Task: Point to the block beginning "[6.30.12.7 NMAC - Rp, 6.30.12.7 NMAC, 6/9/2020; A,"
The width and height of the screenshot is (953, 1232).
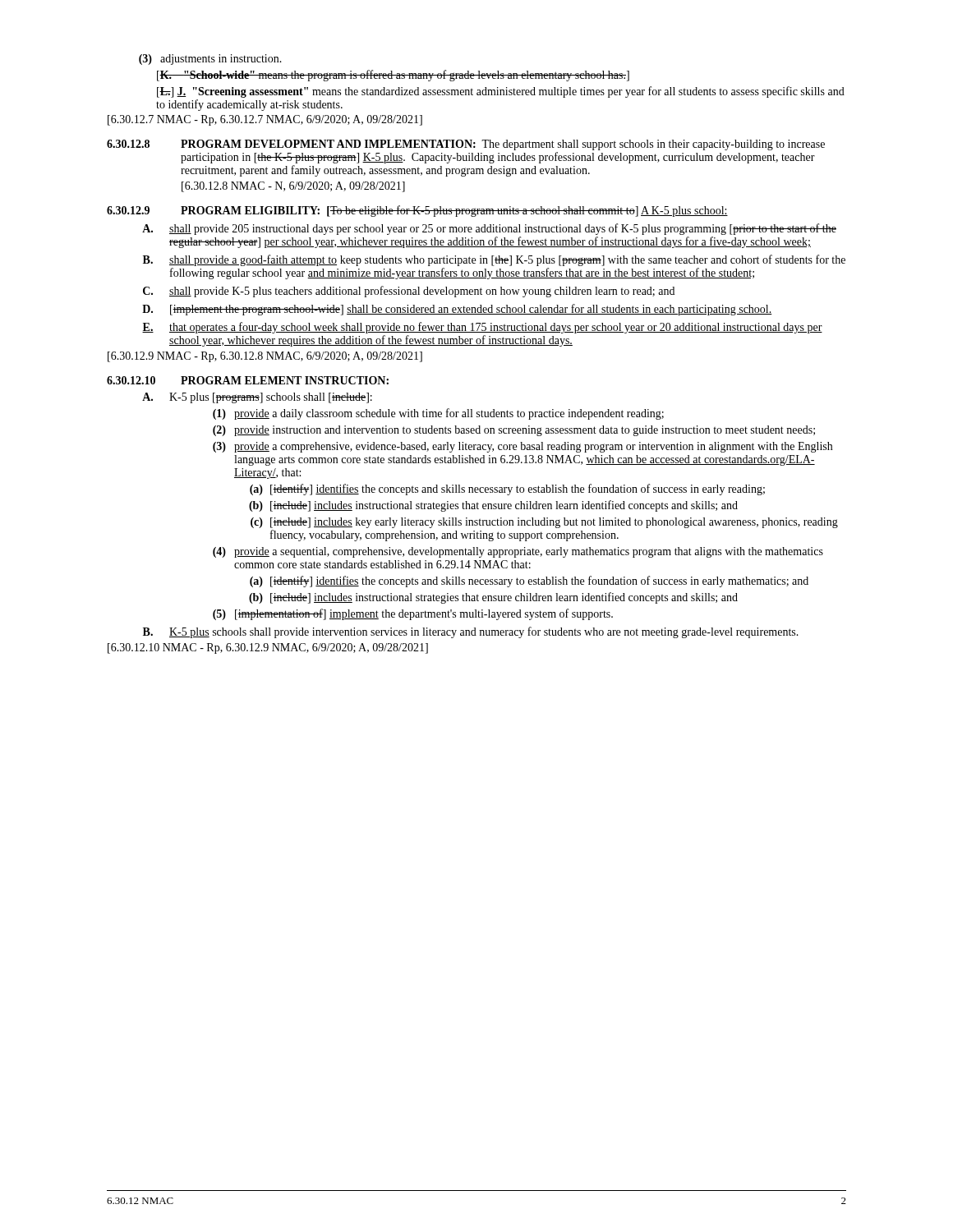Action: (x=265, y=120)
